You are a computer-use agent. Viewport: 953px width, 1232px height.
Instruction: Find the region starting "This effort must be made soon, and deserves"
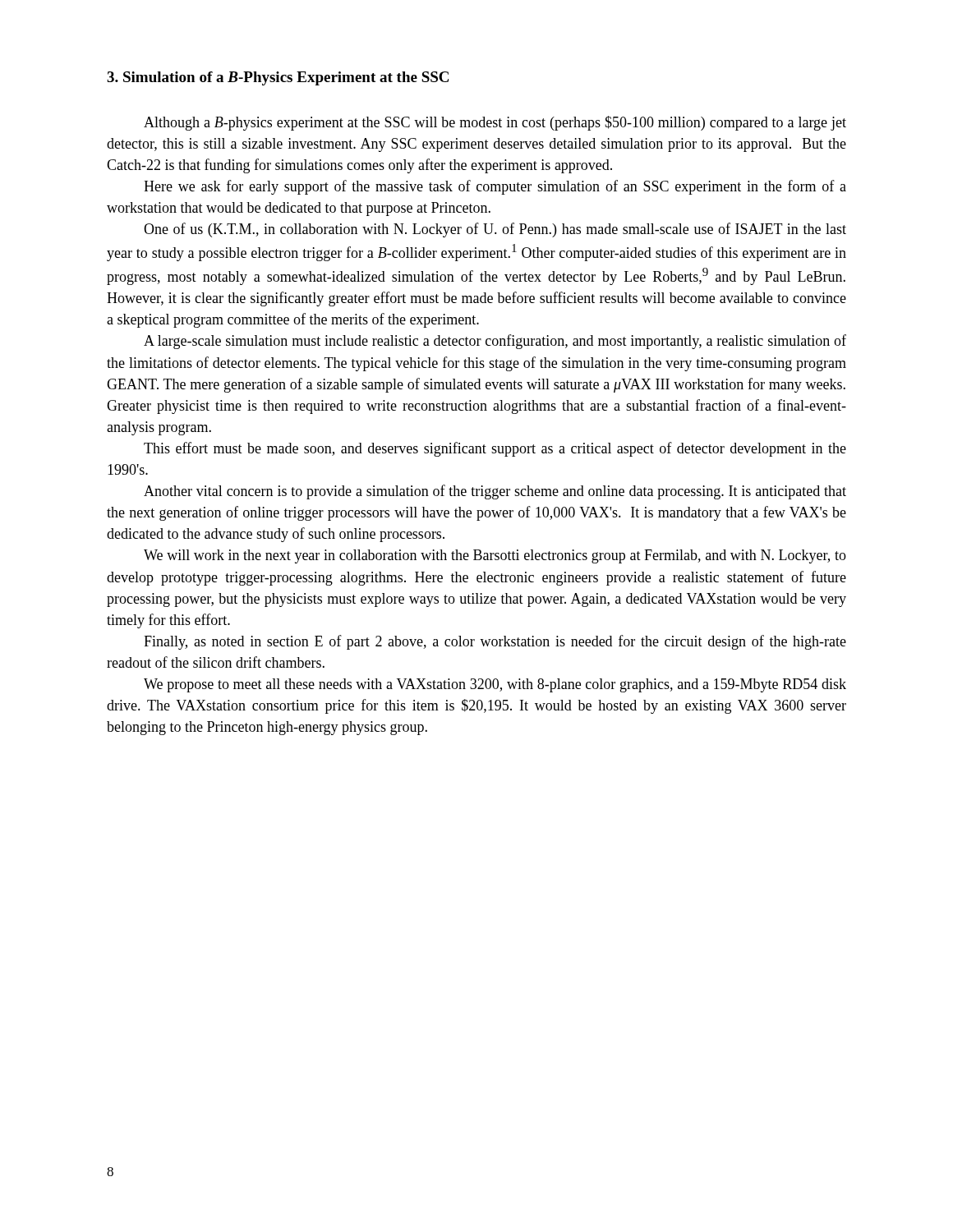tap(476, 459)
